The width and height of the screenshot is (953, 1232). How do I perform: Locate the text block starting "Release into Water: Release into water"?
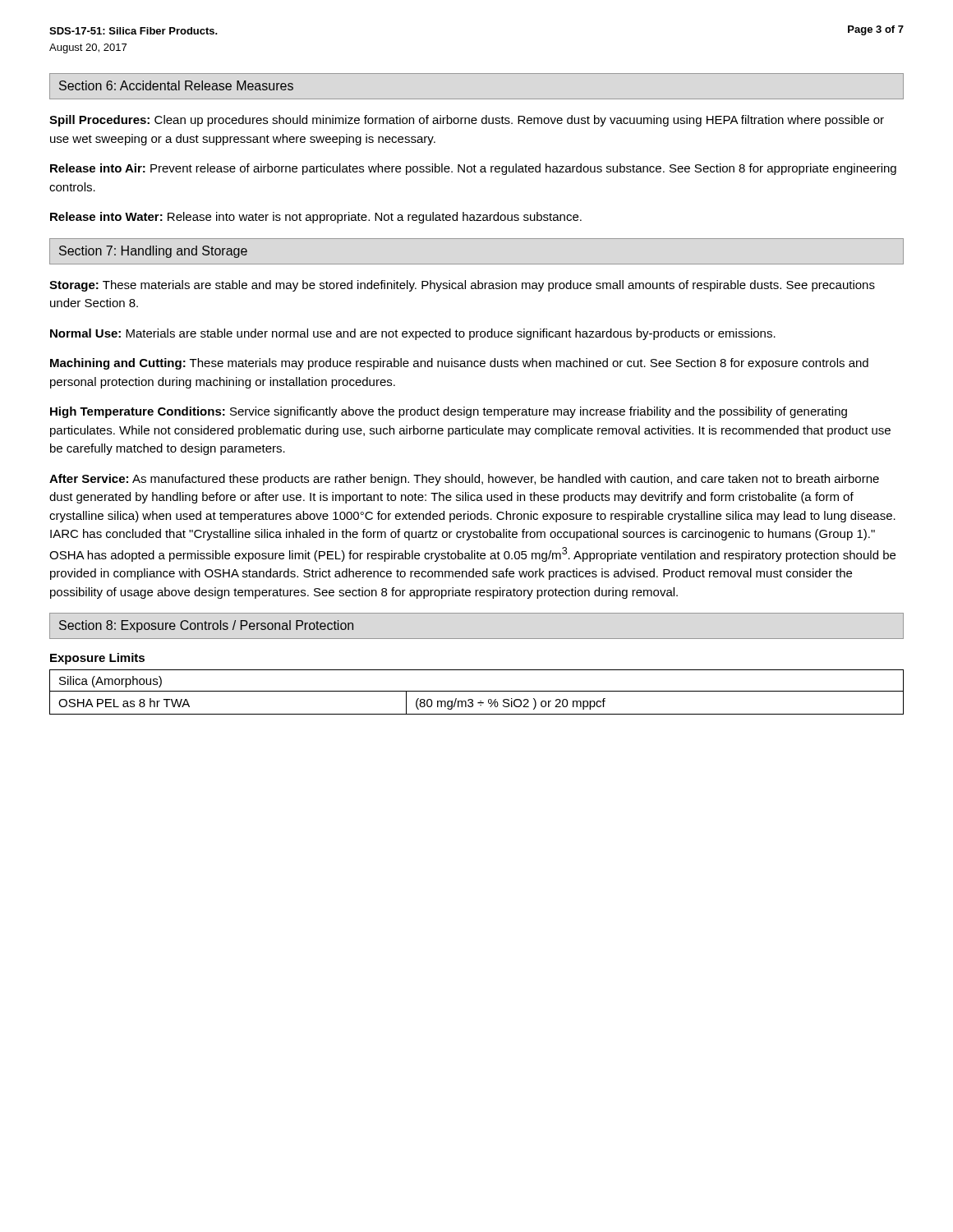(x=316, y=216)
